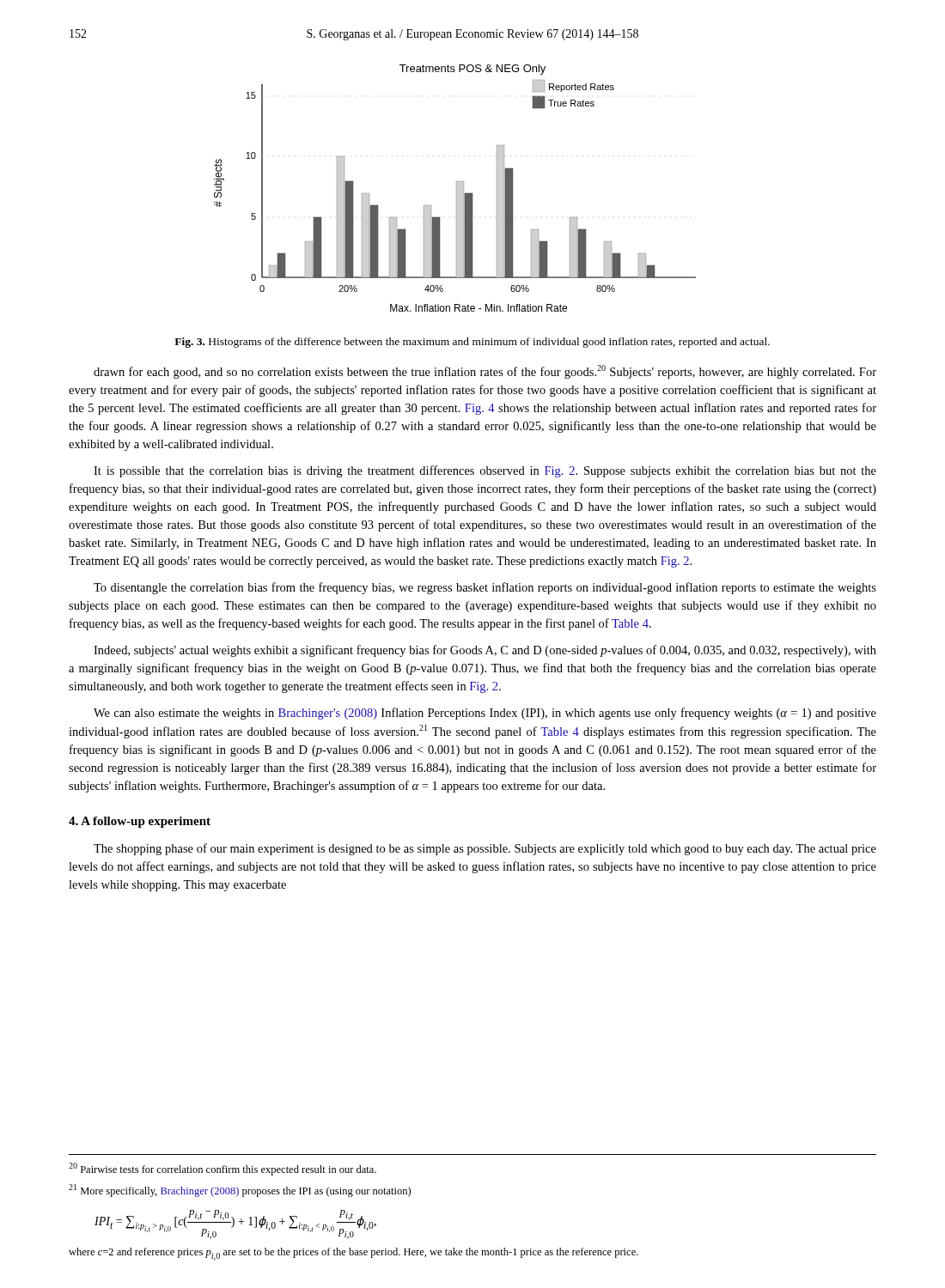The image size is (945, 1288).
Task: Navigate to the element starting "21 More specifically, Brachinger (2008)"
Action: 240,1189
